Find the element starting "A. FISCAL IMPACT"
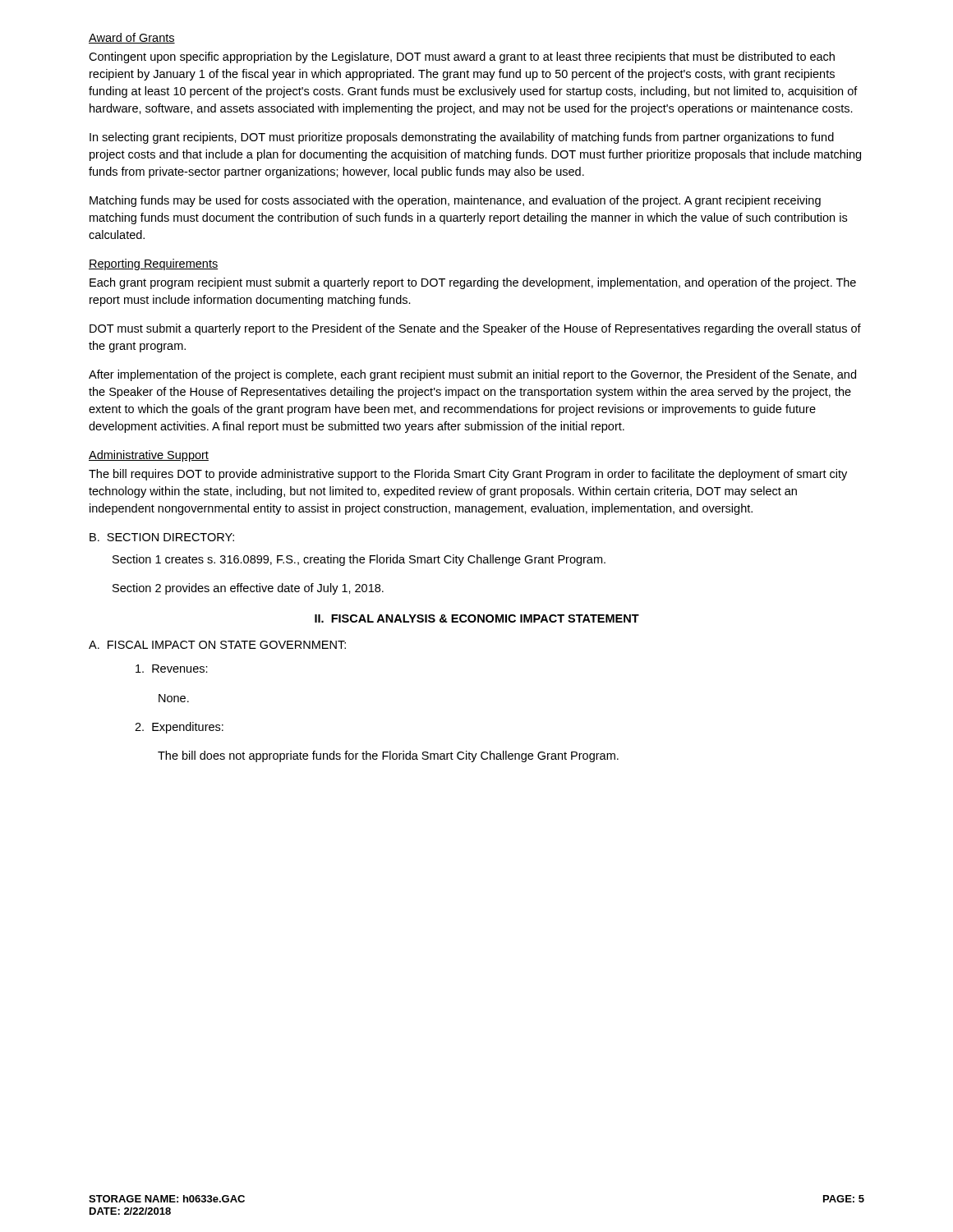Image resolution: width=953 pixels, height=1232 pixels. tap(217, 645)
